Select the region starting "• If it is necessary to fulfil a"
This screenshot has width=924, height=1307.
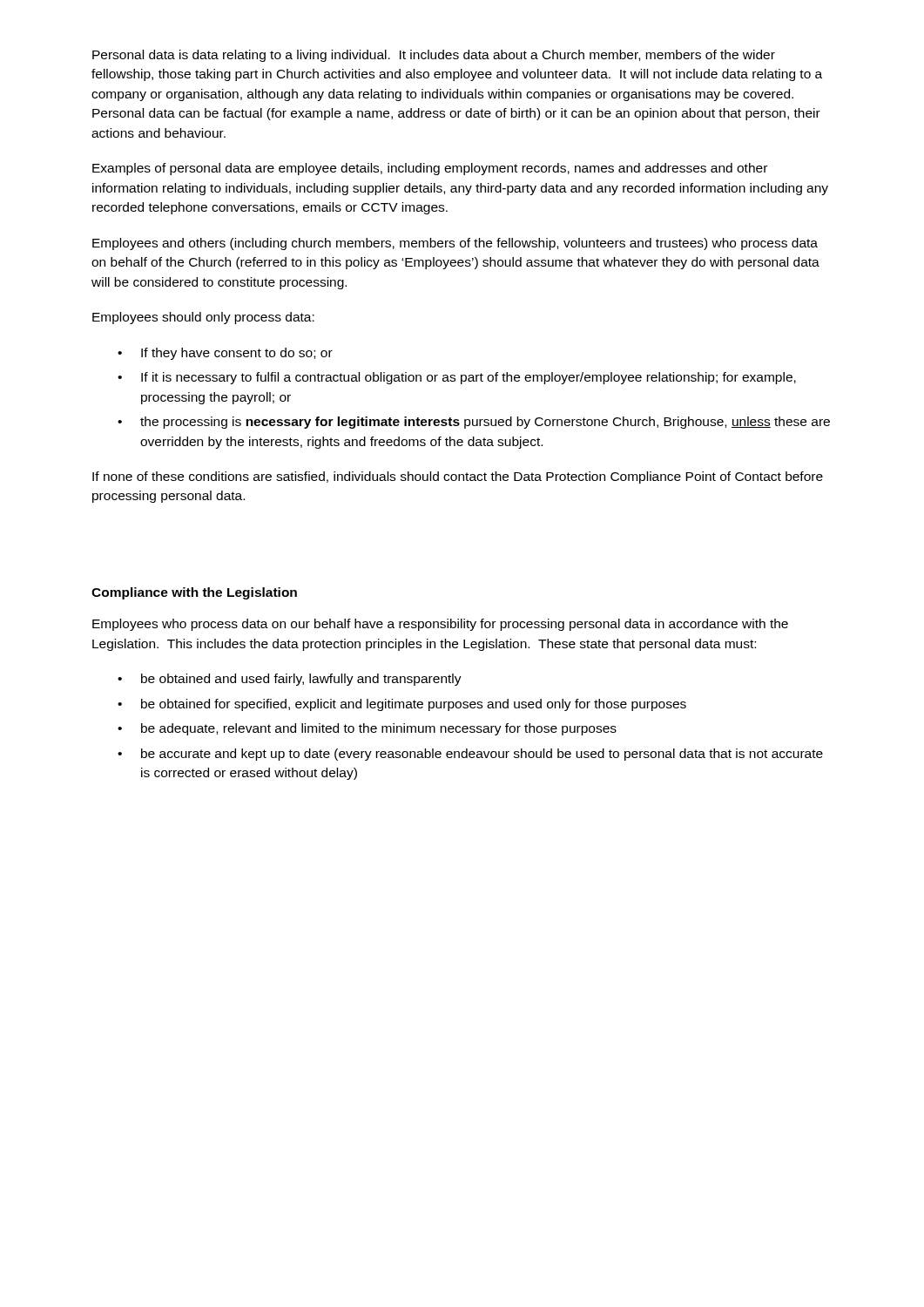point(475,387)
